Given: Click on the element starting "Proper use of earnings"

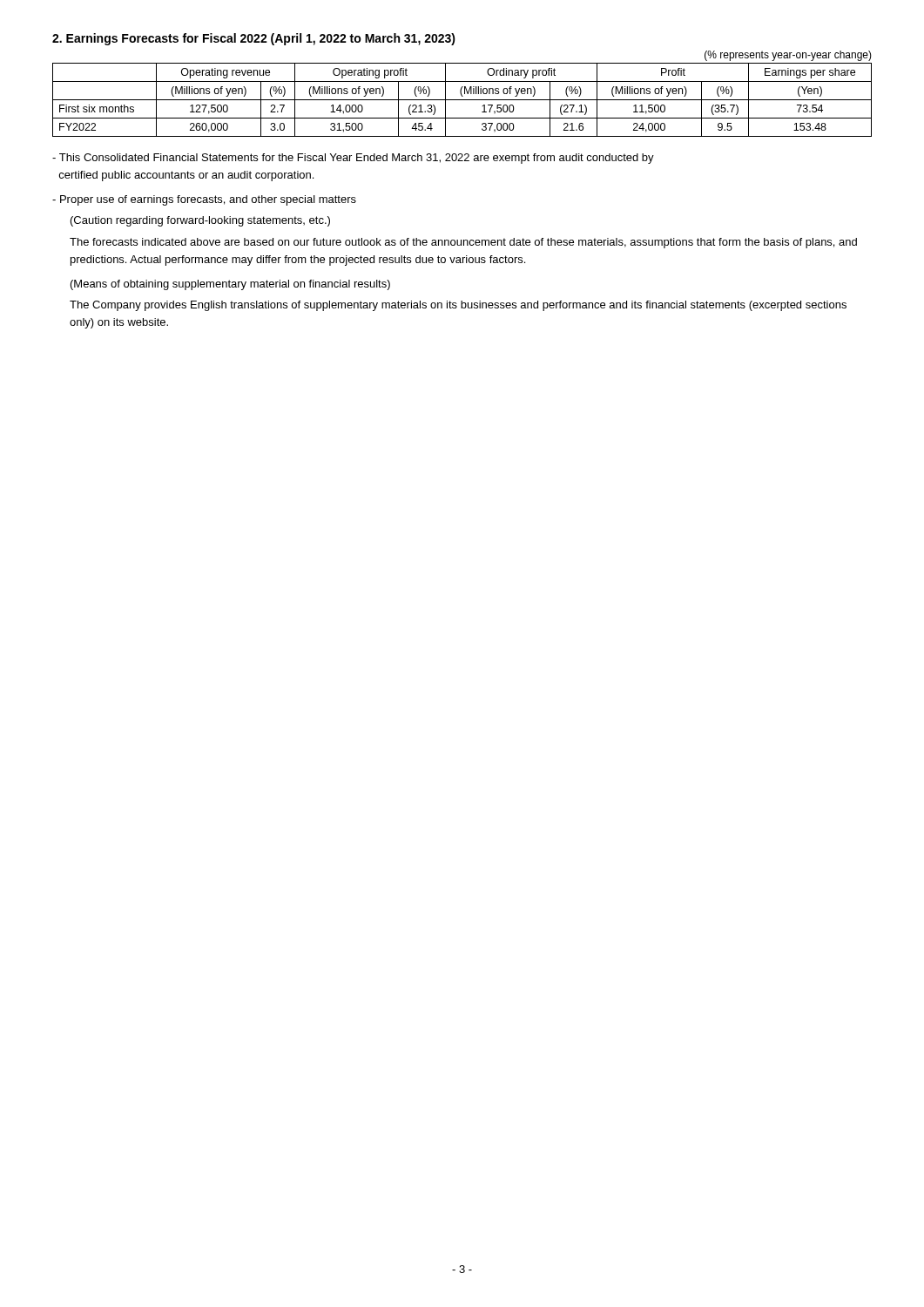Looking at the screenshot, I should (x=204, y=199).
